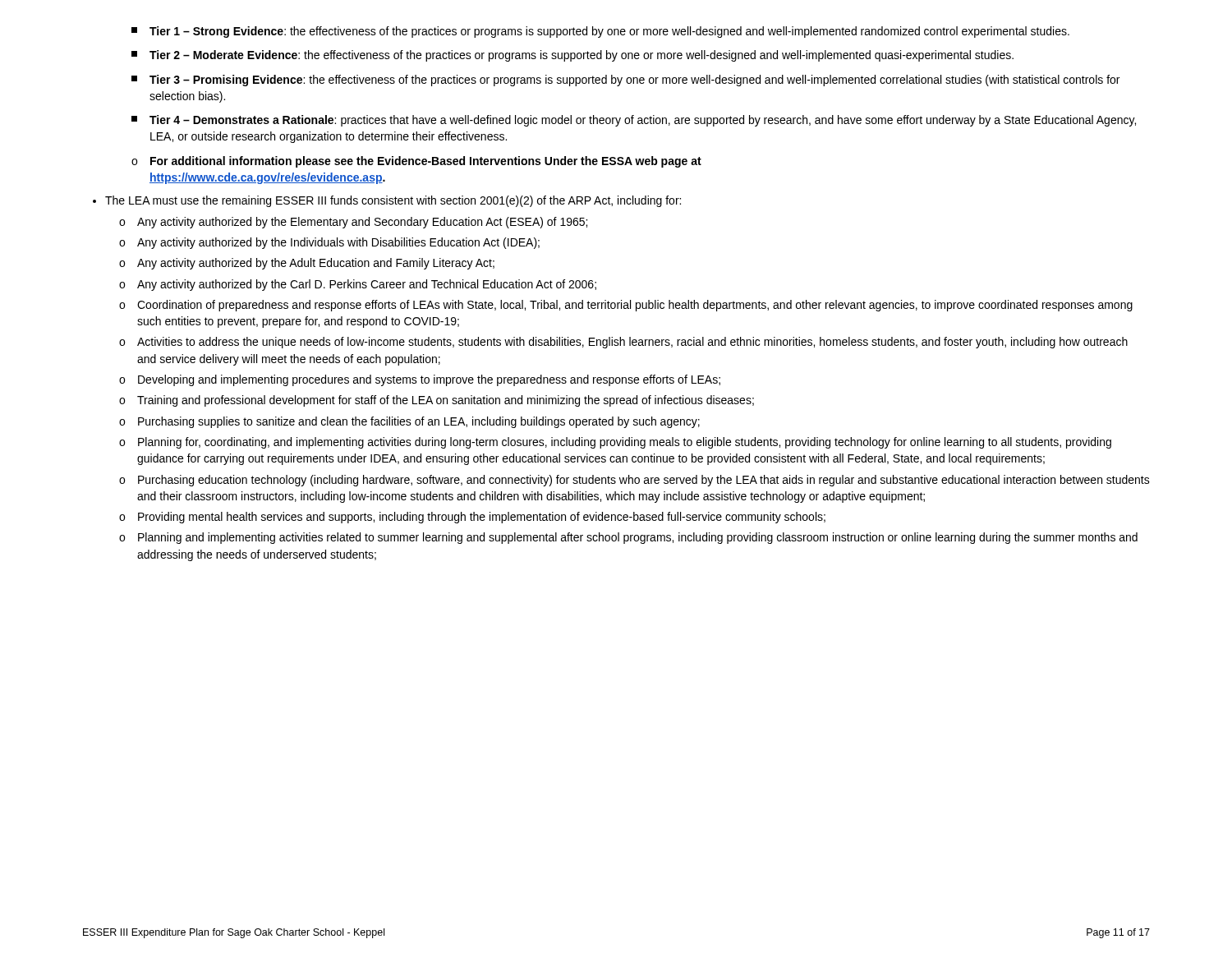Find the list item that reads "Tier 2 –"

click(616, 55)
